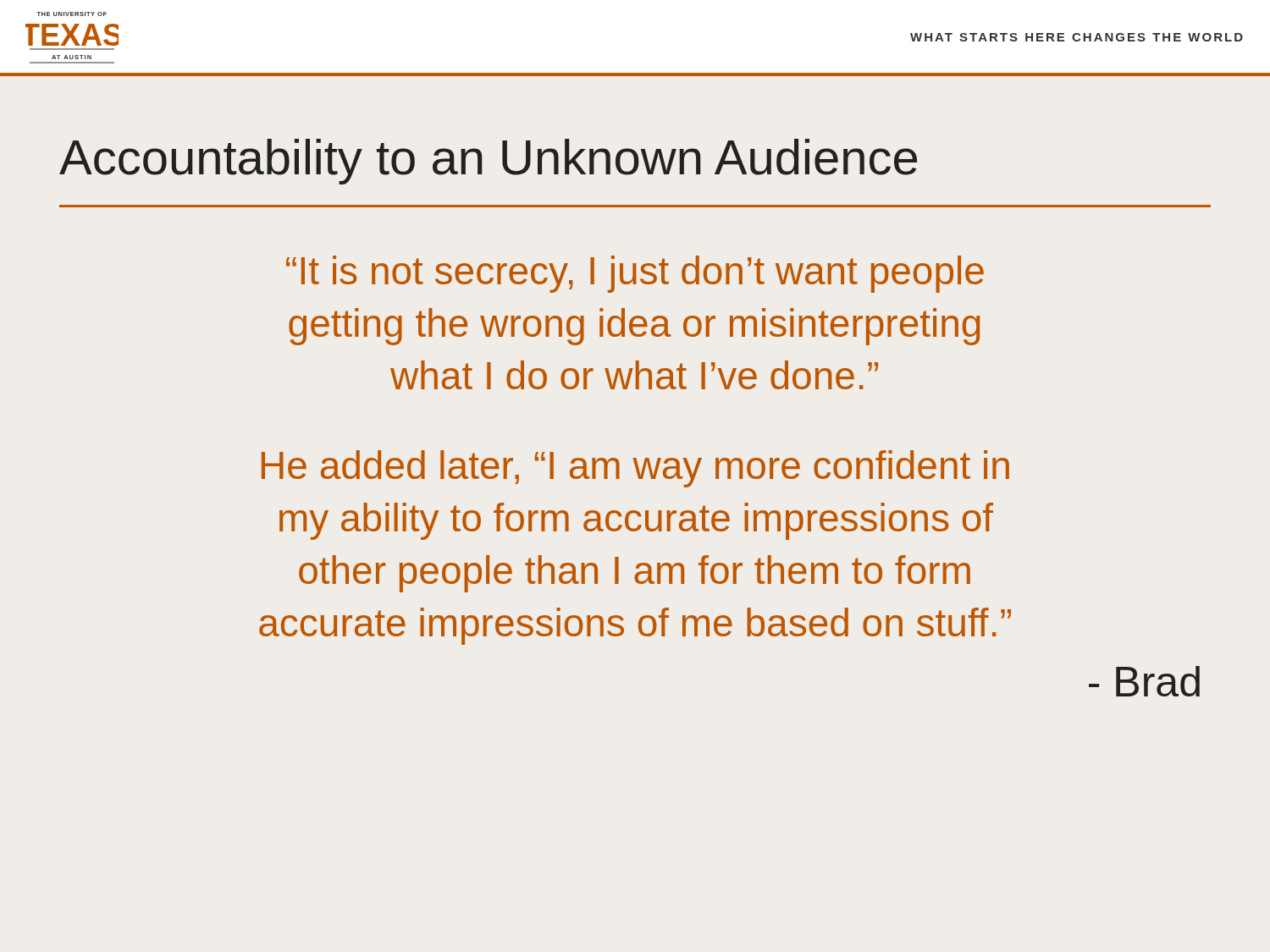
Task: Click where it says "Accountability to an Unknown Audience"
Action: point(489,157)
